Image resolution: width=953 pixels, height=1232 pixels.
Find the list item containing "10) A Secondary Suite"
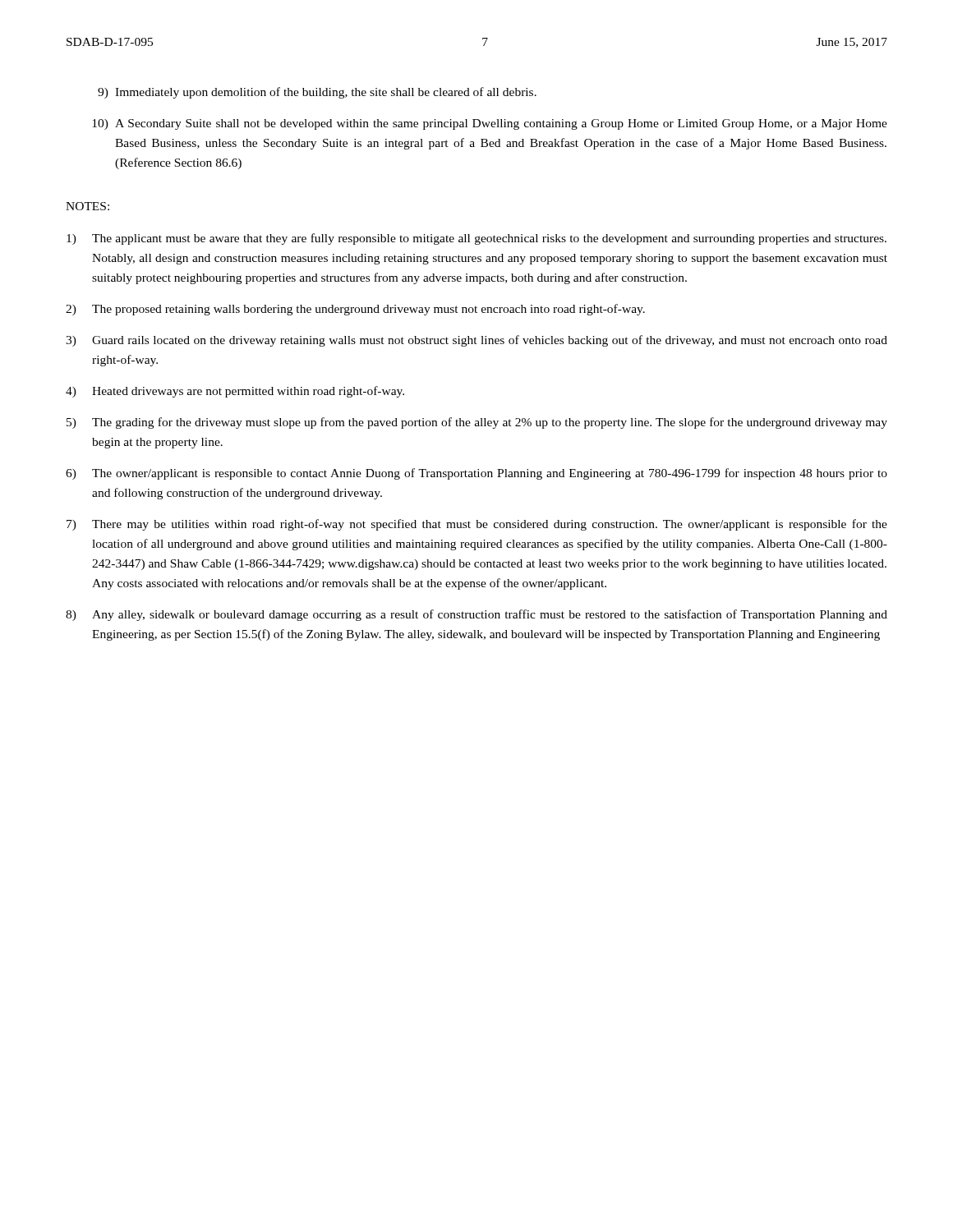coord(476,143)
